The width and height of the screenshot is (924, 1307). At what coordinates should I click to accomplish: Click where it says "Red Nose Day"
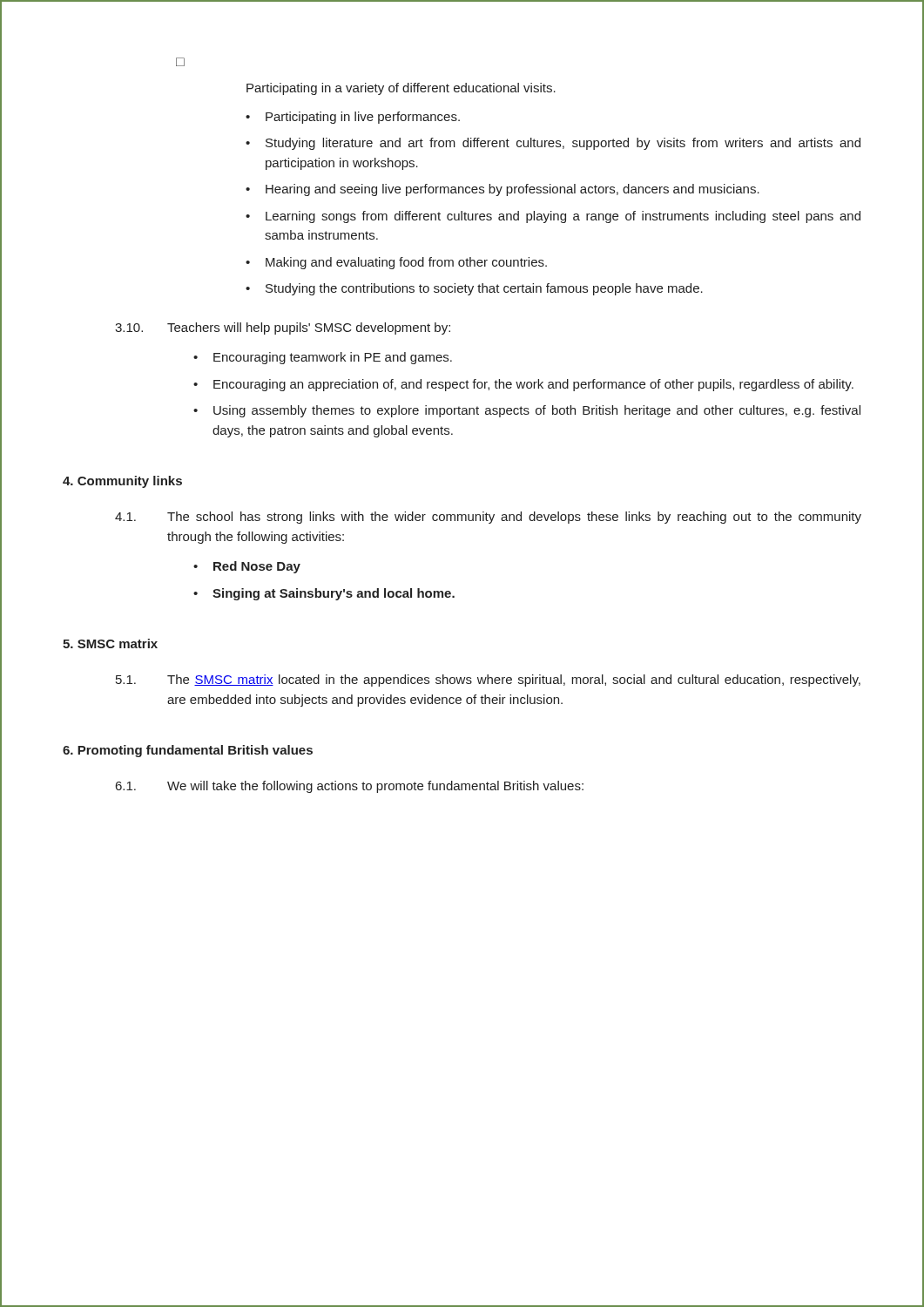(x=256, y=566)
